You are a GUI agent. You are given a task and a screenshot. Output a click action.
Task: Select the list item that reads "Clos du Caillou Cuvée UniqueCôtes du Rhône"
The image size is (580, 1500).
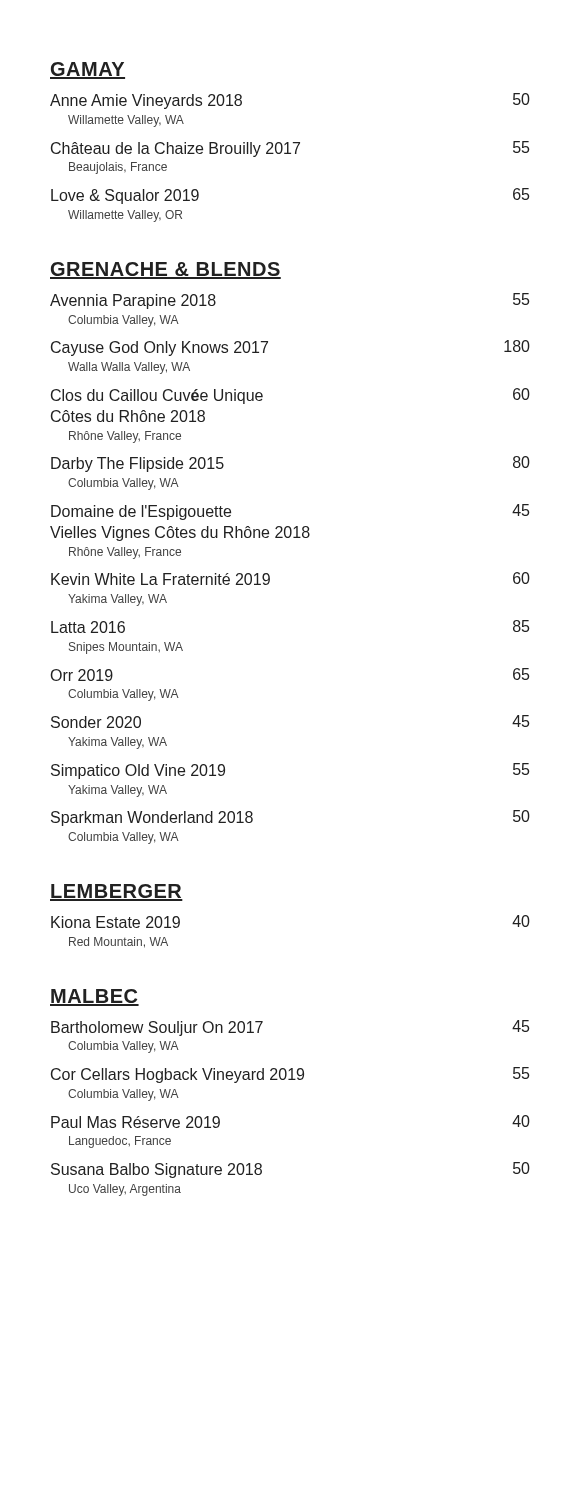tap(156, 396)
